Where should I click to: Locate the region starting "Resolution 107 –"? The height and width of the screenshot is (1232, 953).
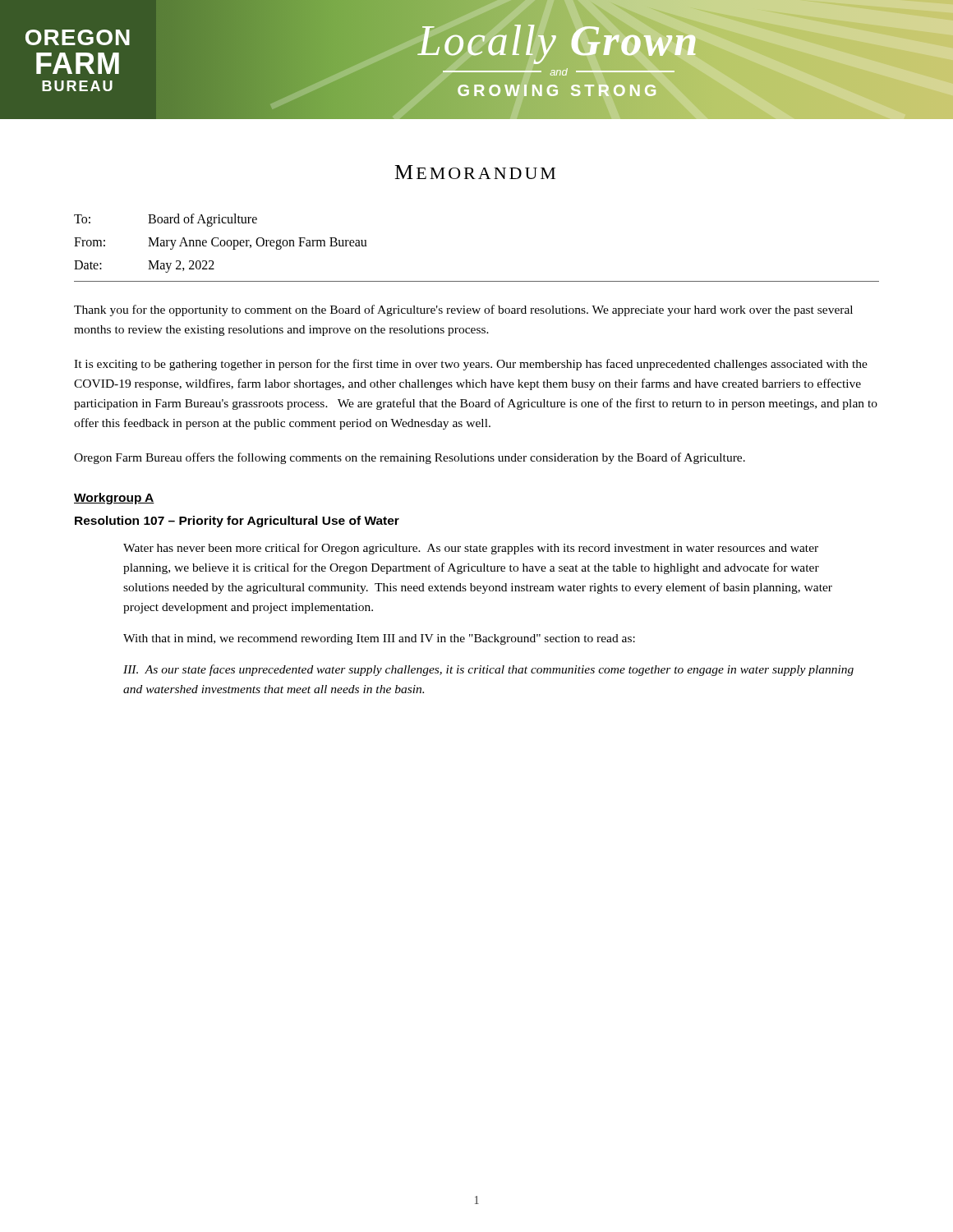(x=237, y=520)
